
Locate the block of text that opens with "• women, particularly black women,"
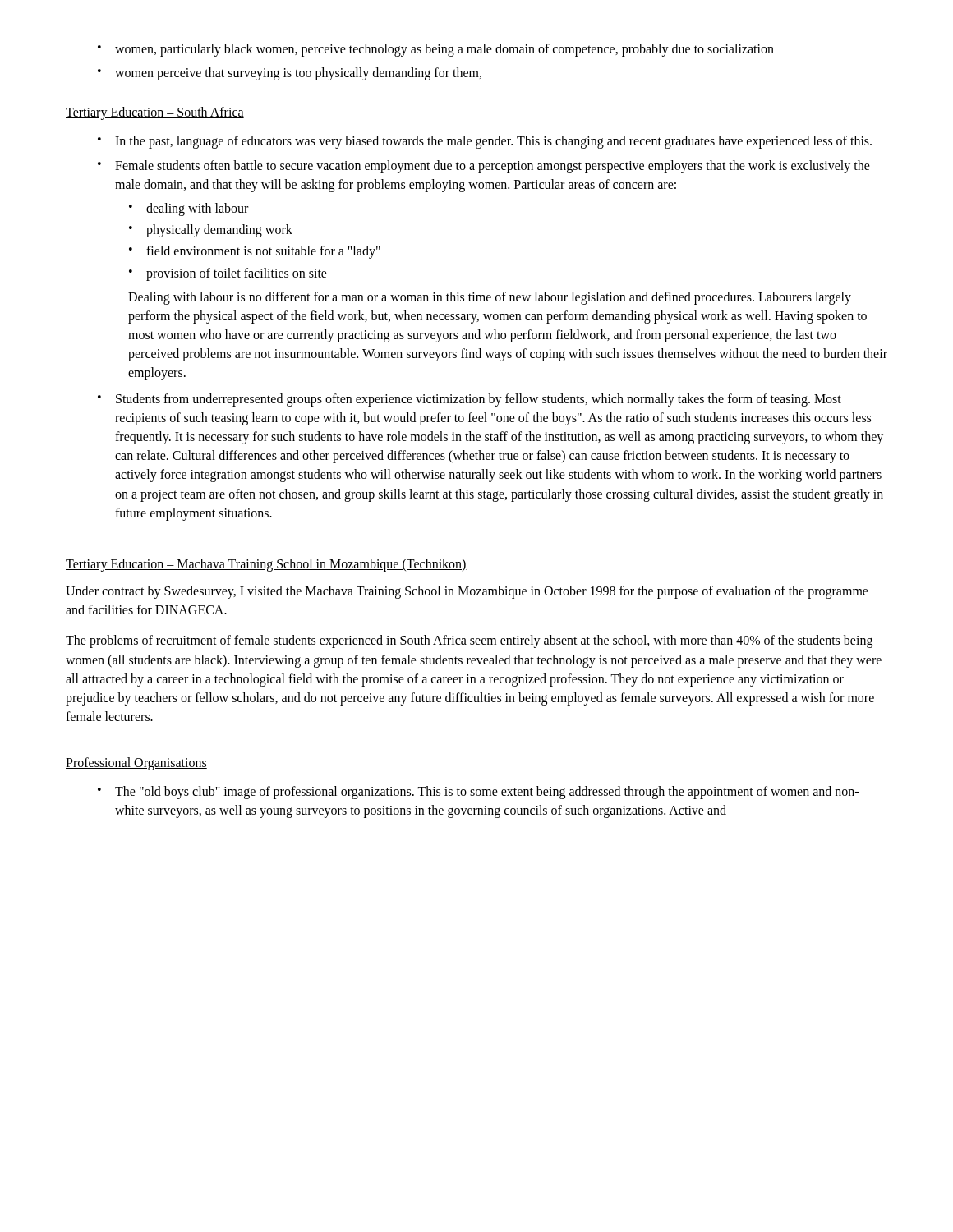(492, 49)
